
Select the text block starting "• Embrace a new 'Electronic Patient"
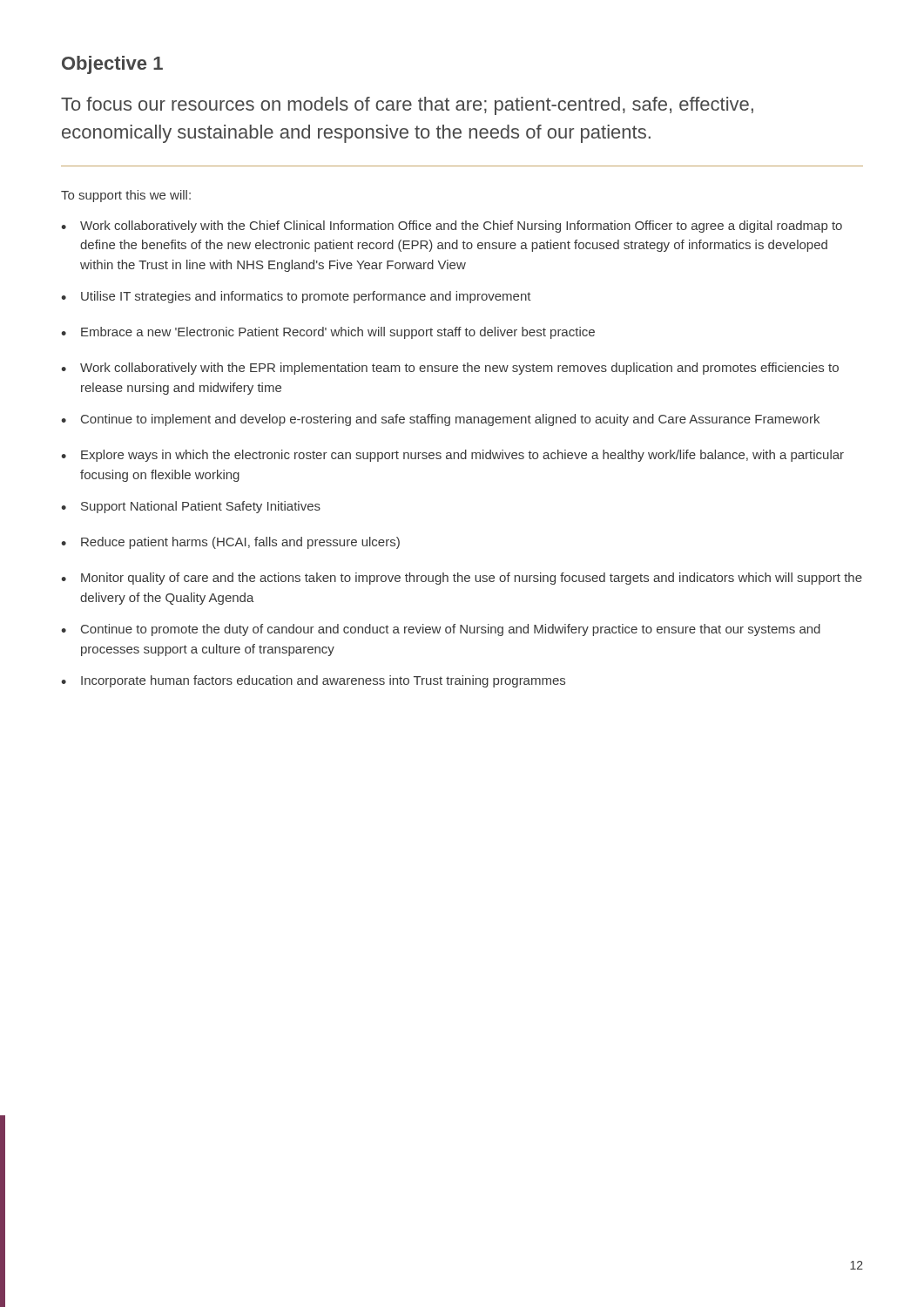(x=462, y=334)
